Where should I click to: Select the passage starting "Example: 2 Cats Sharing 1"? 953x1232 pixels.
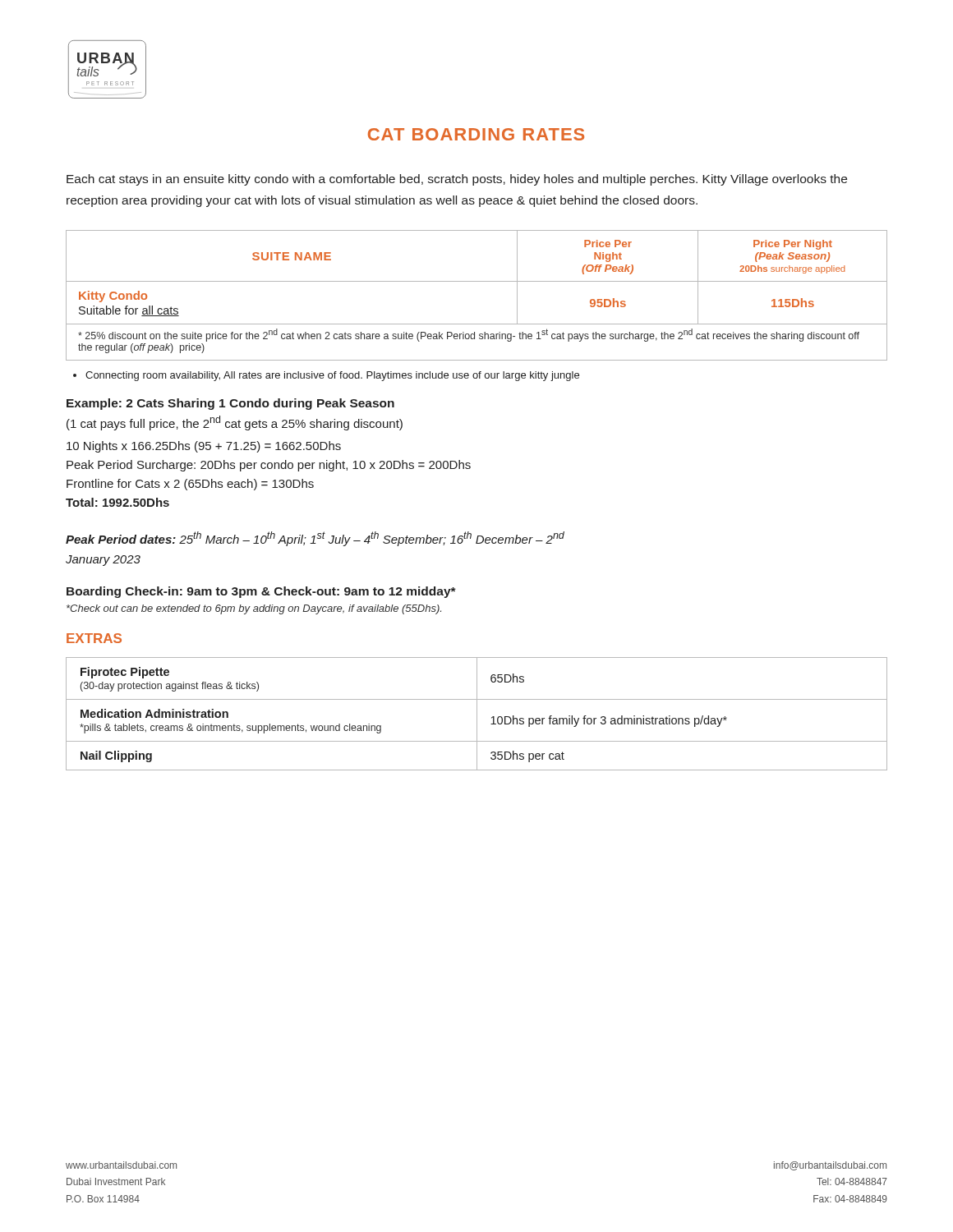pyautogui.click(x=230, y=403)
